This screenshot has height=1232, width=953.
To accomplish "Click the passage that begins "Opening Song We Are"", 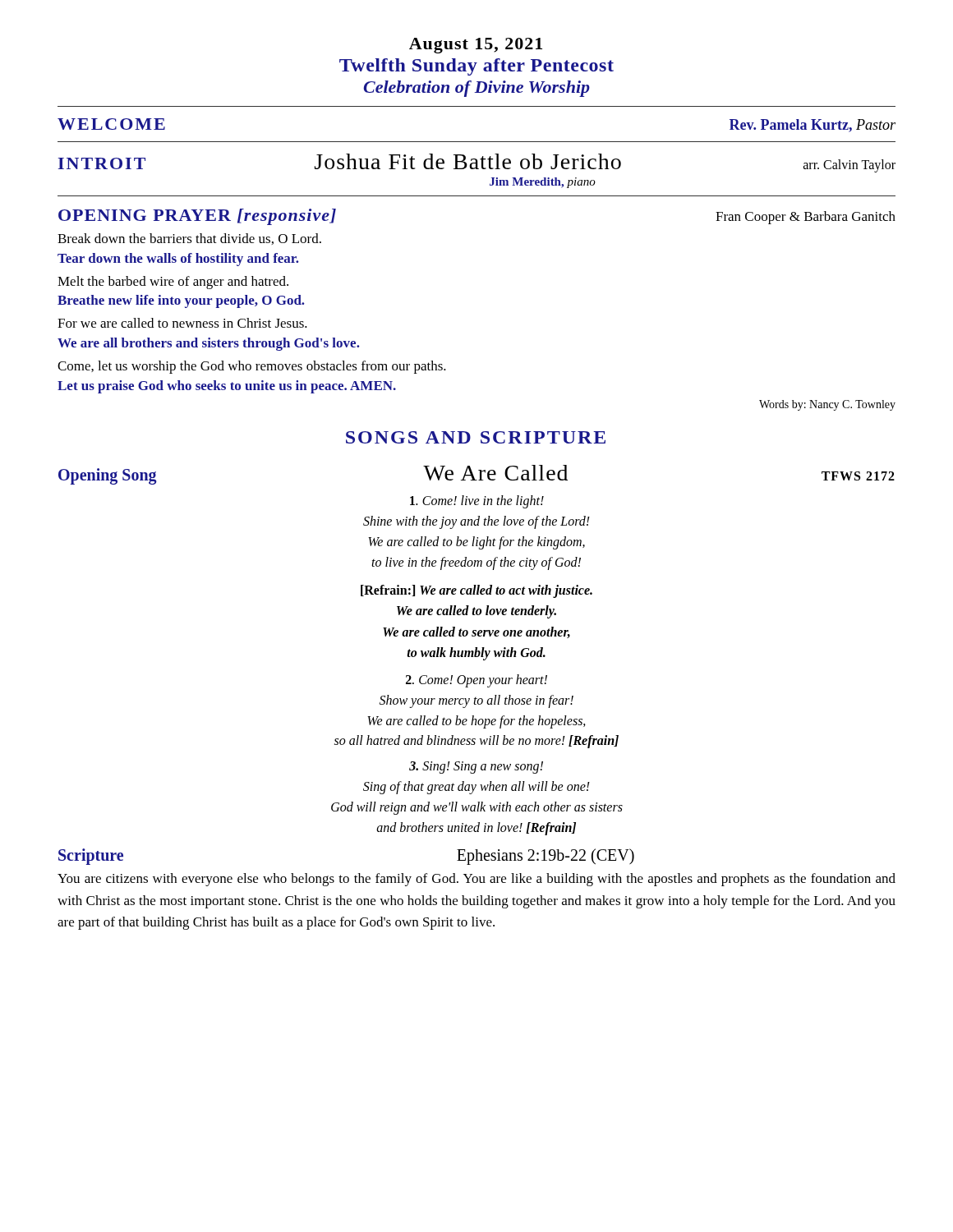I will (476, 649).
